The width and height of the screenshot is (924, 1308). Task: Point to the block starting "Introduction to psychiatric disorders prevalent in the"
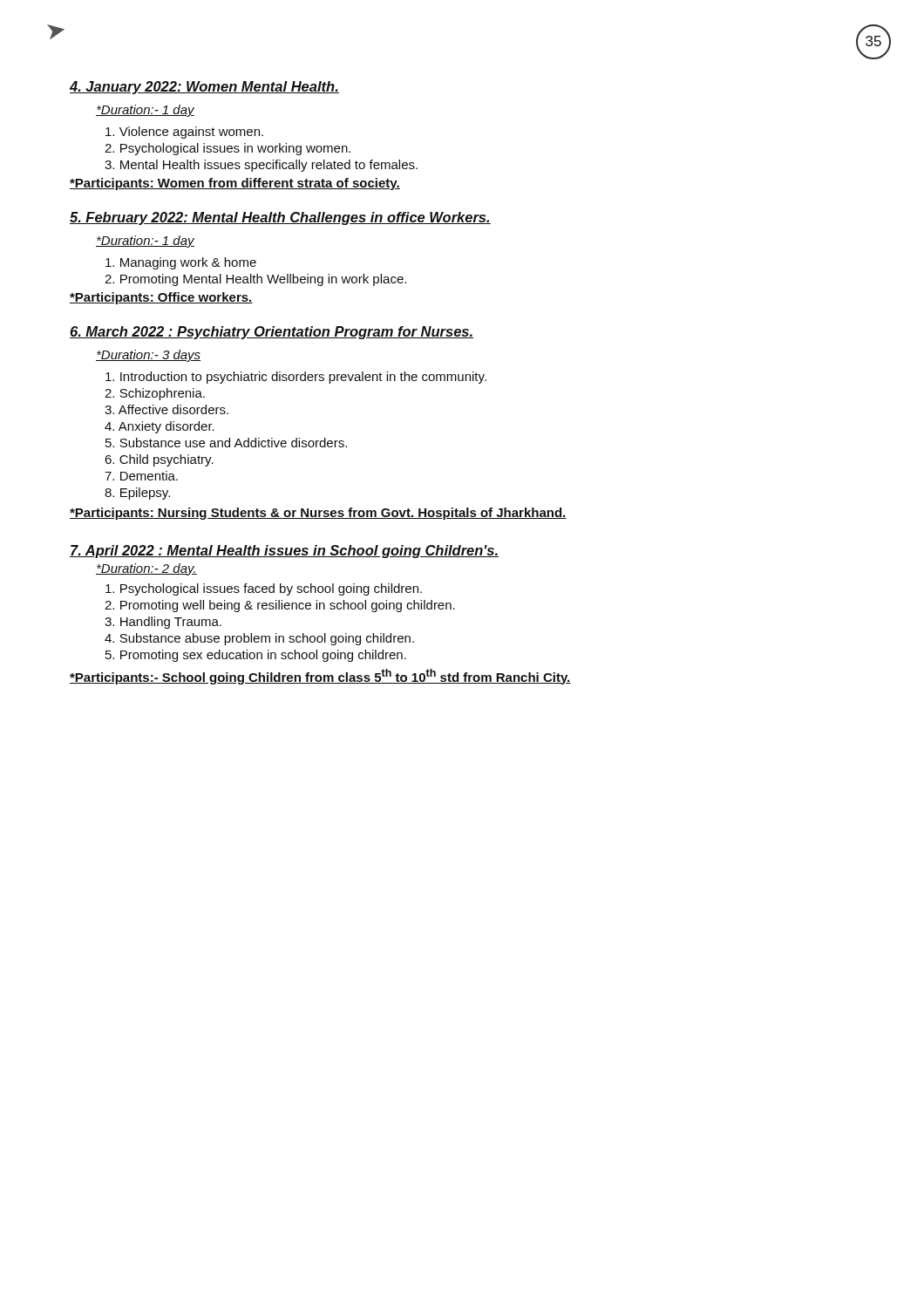[296, 376]
